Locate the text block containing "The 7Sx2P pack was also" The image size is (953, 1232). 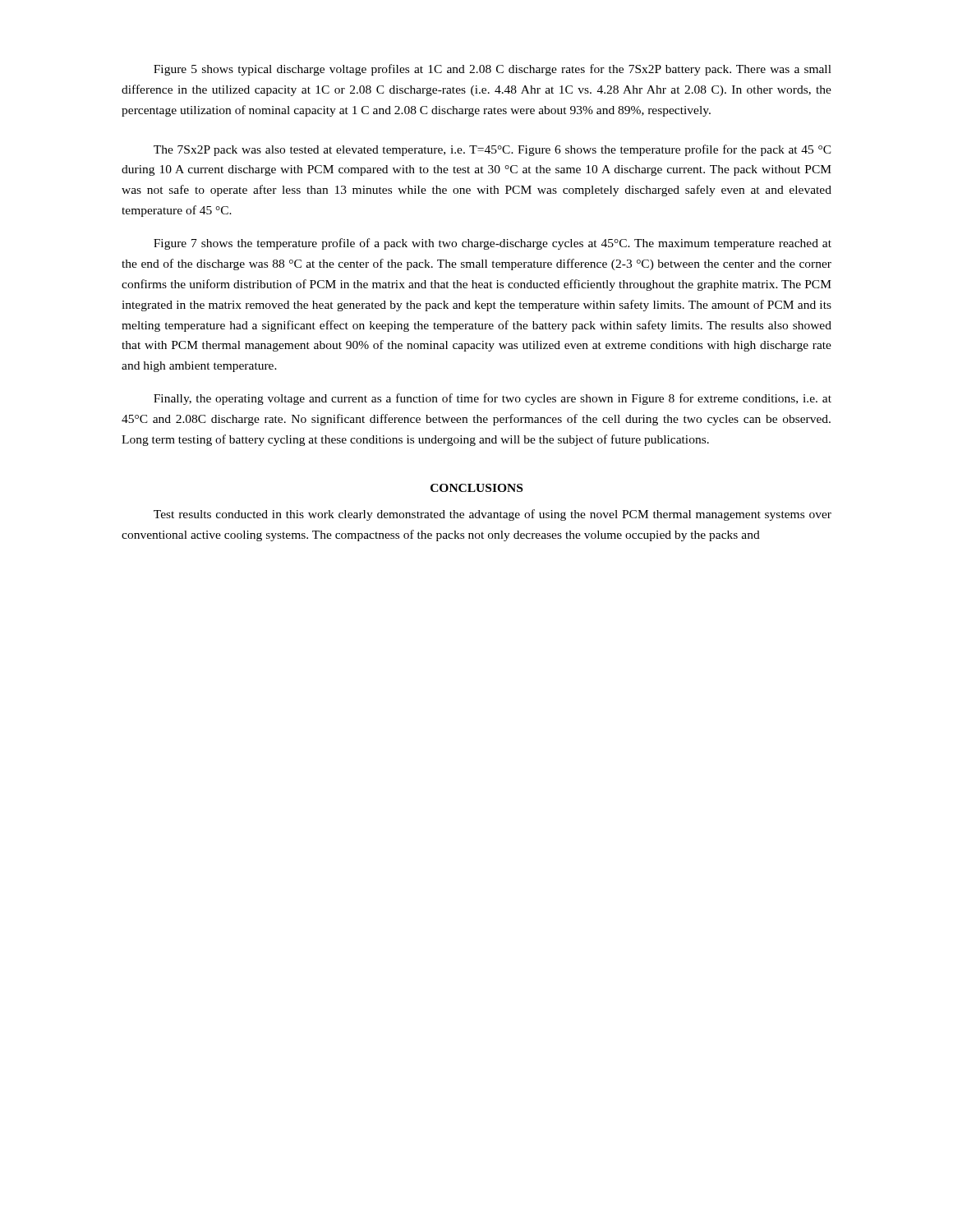[x=476, y=179]
